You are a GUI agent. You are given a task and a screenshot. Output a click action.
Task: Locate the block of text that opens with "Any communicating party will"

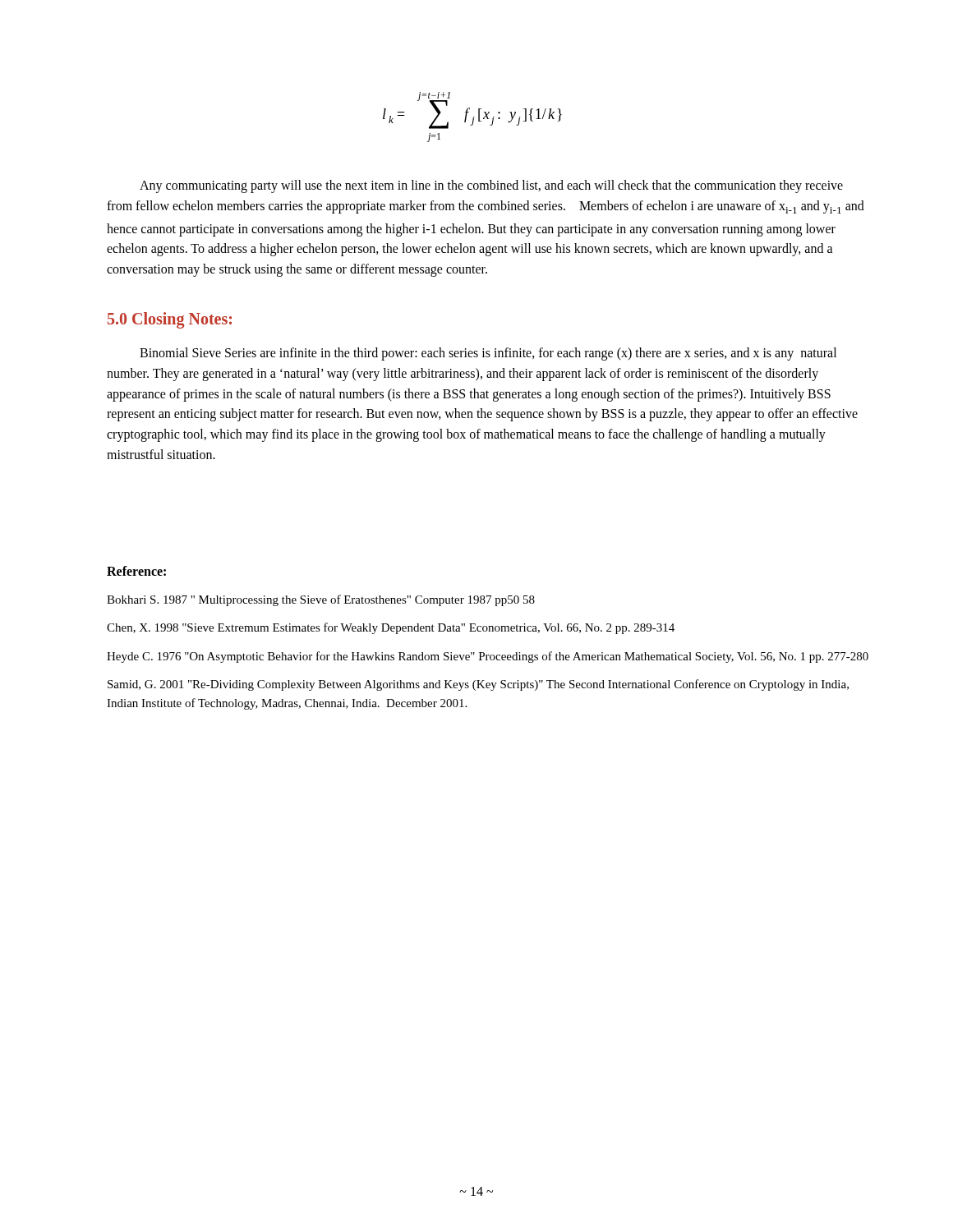pos(489,228)
